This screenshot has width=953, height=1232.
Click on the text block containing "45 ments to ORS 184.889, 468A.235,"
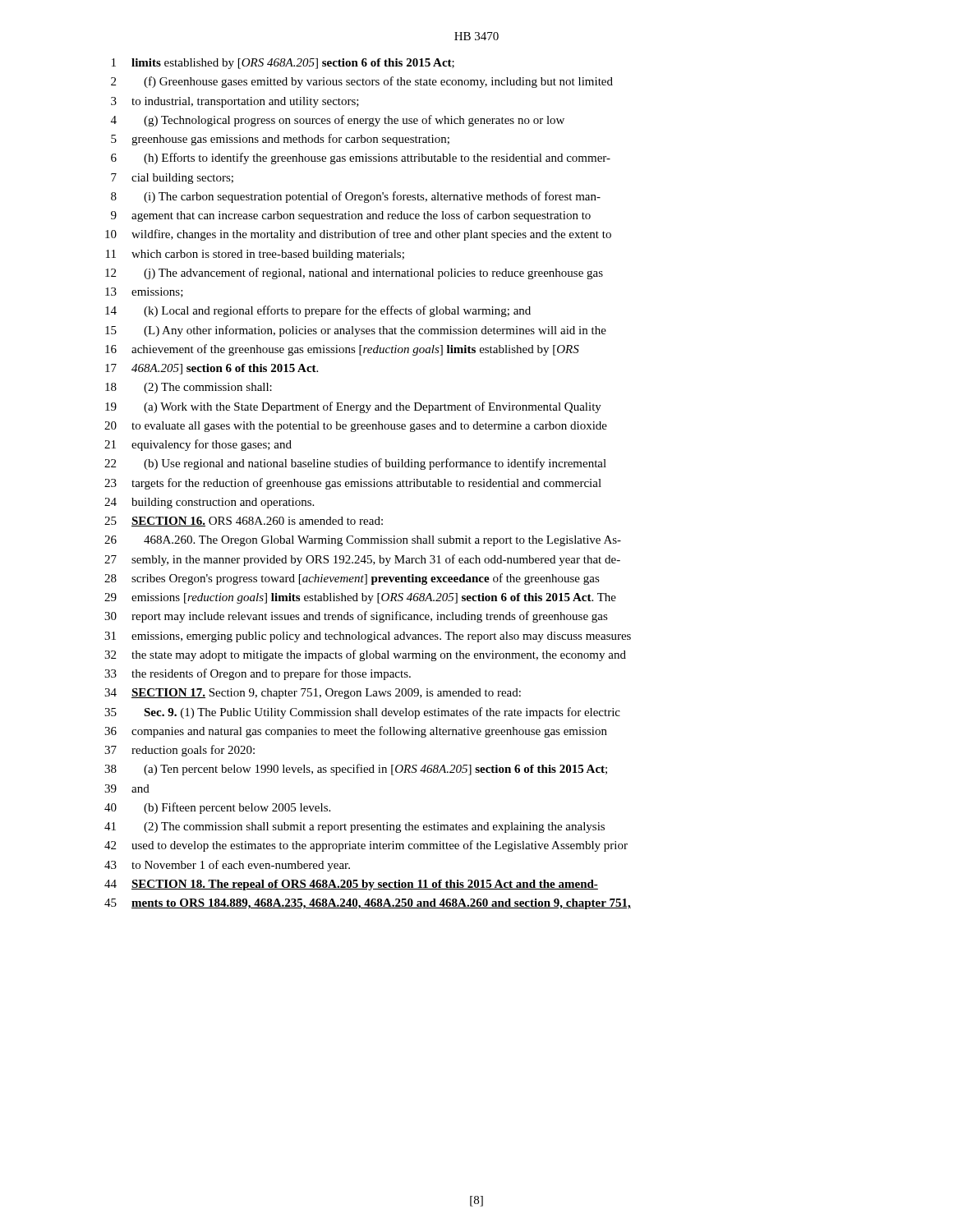pos(485,903)
